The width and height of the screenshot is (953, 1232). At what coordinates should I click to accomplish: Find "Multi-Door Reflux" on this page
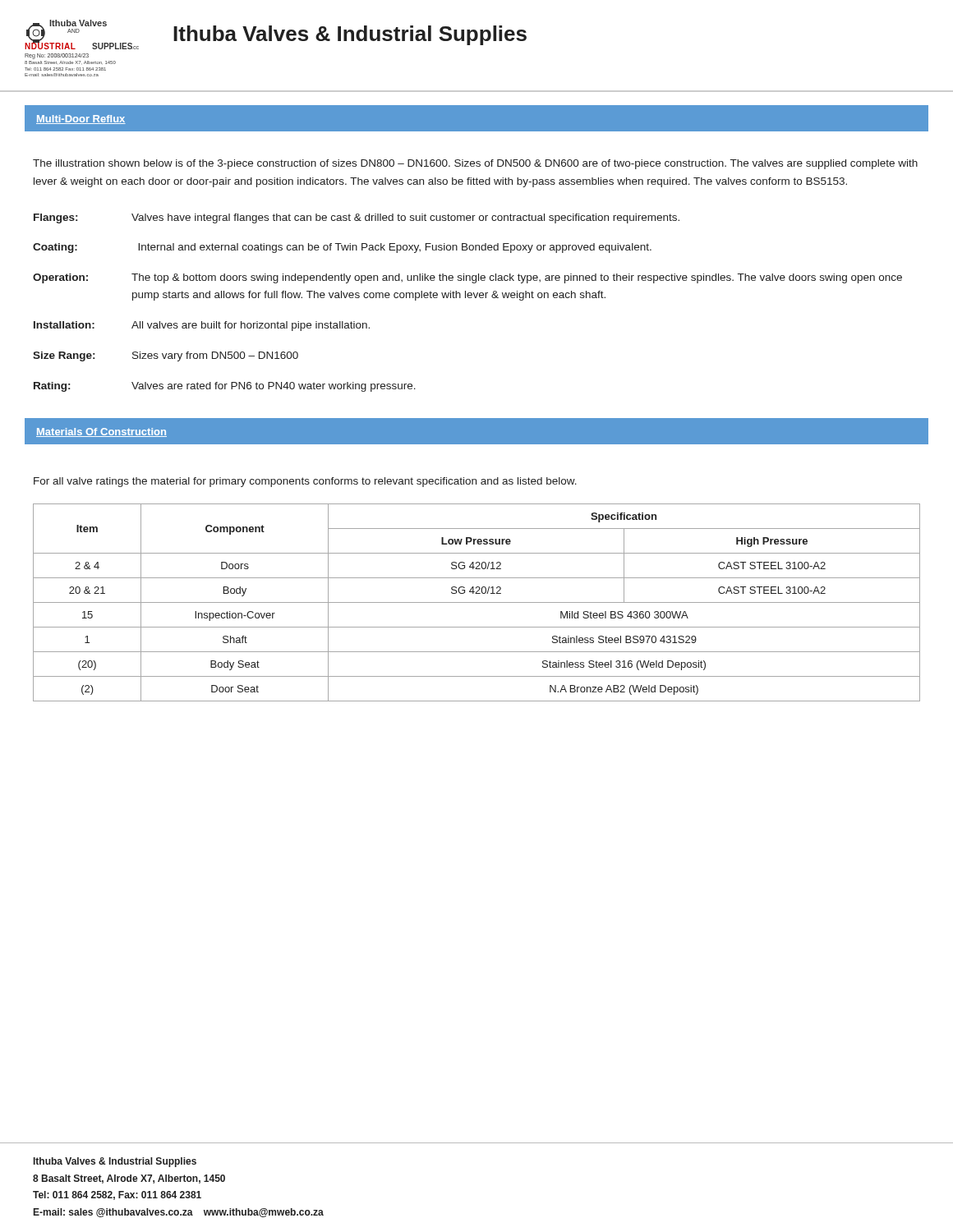pyautogui.click(x=81, y=119)
